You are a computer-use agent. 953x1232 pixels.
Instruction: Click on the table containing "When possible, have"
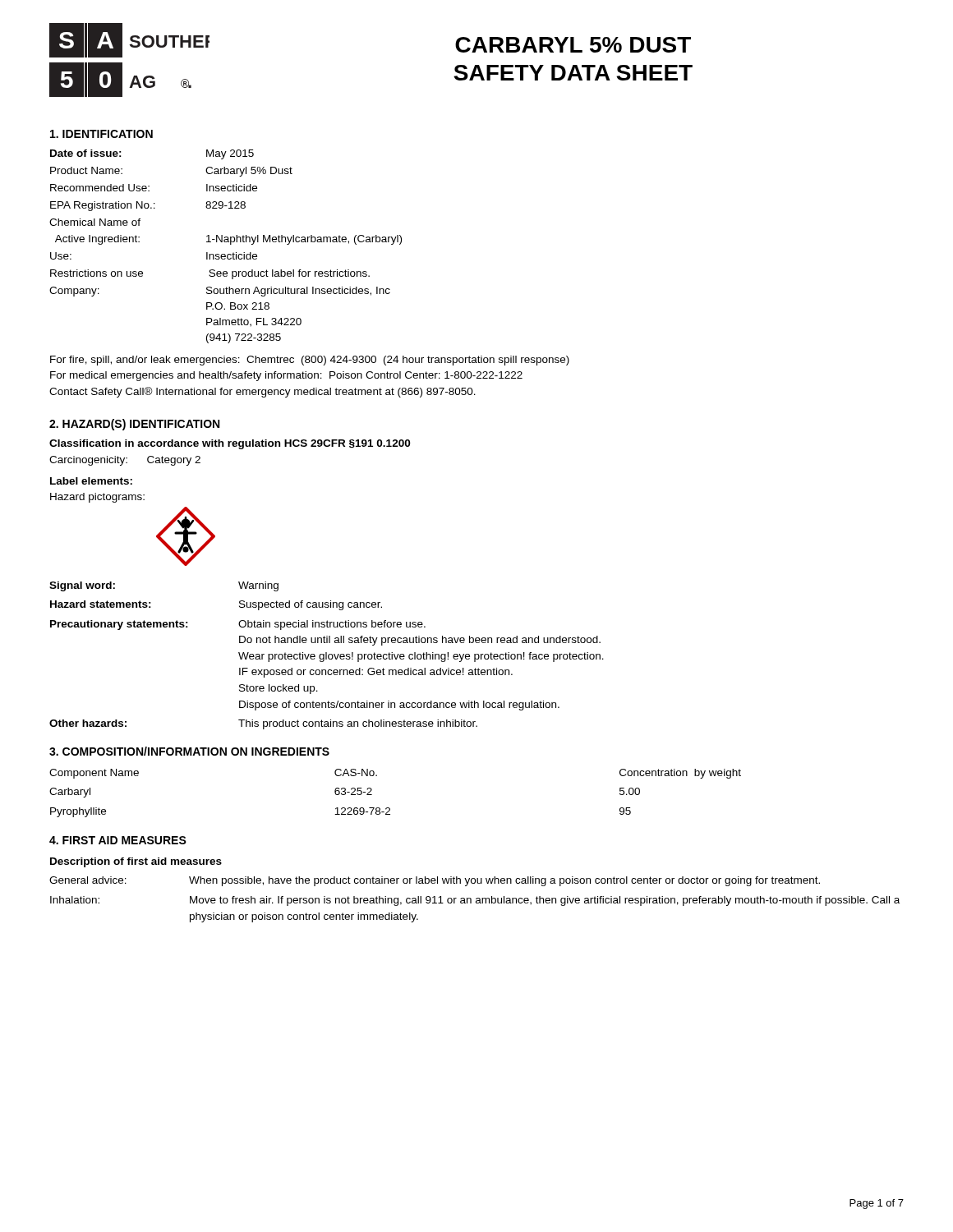click(x=476, y=898)
